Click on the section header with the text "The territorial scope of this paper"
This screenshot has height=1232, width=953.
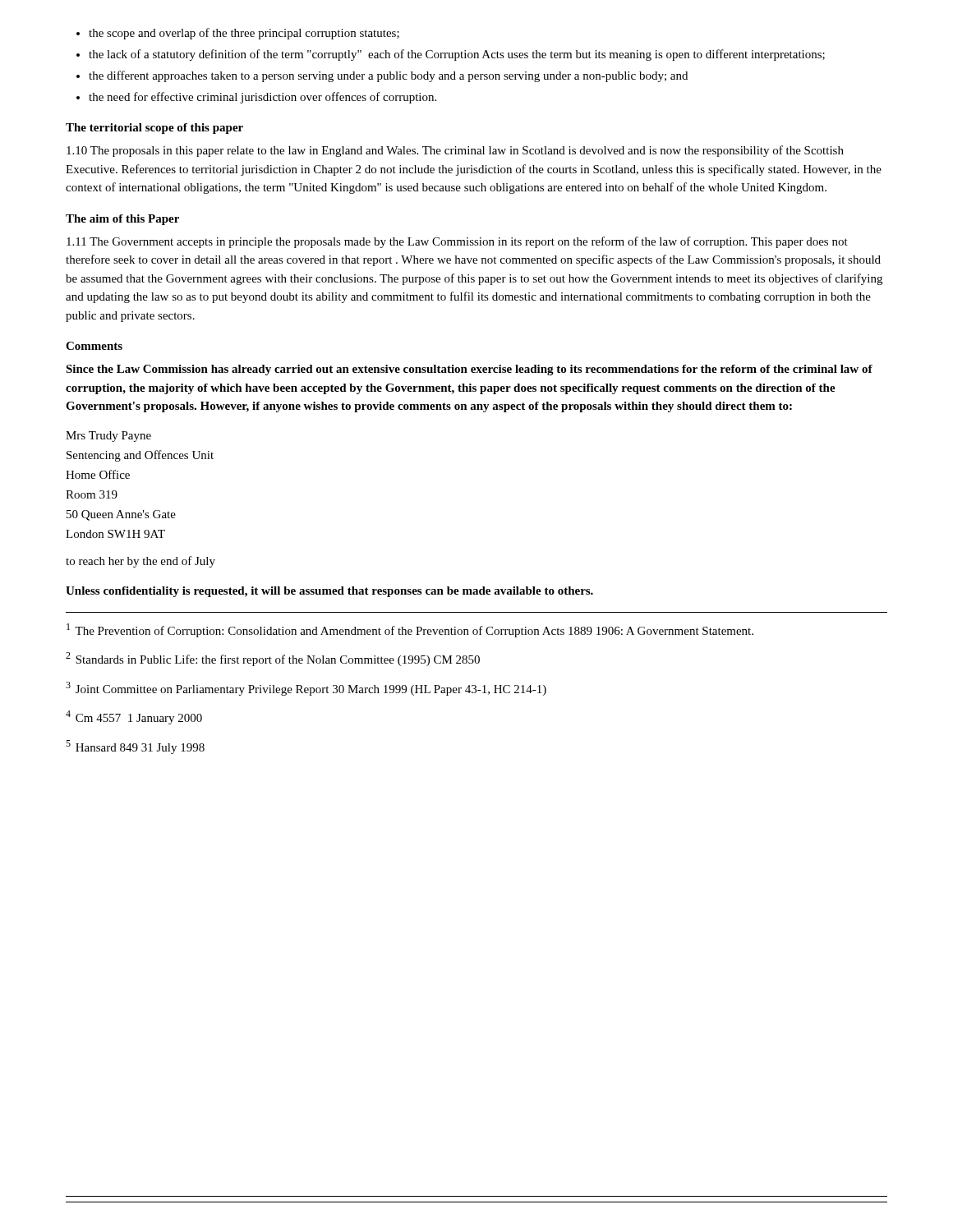155,127
